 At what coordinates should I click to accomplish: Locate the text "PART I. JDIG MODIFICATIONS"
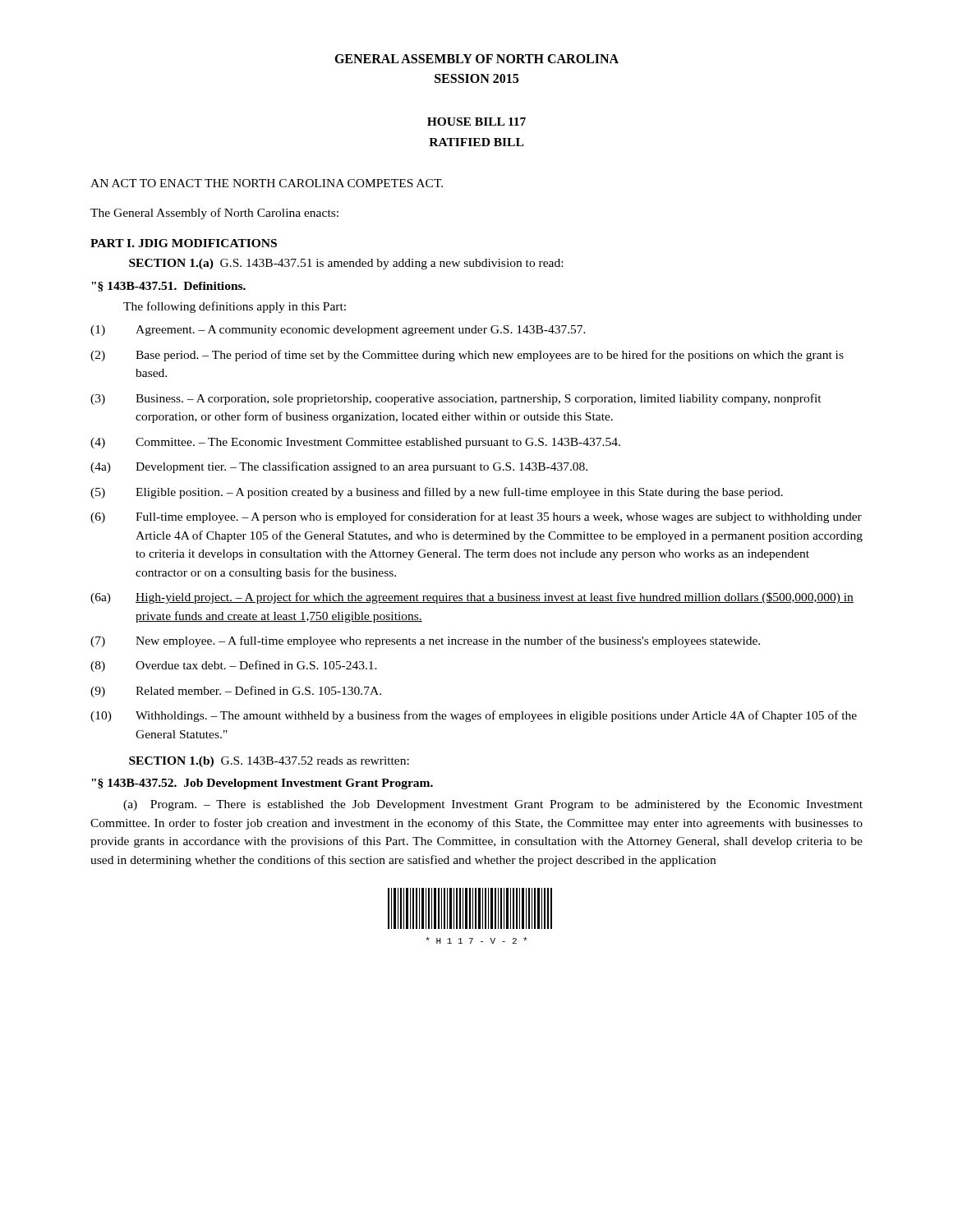pos(184,242)
